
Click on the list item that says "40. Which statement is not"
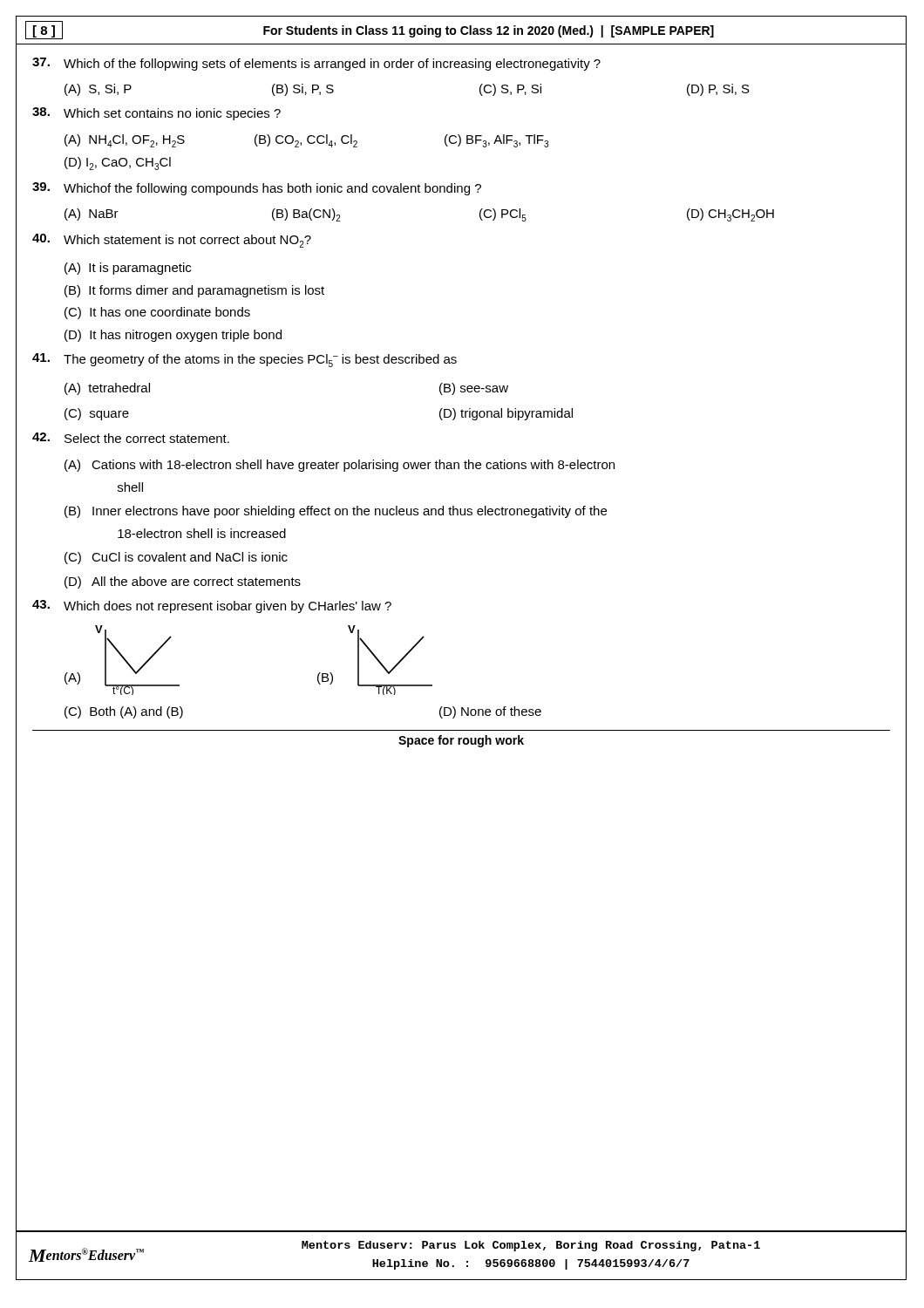tap(172, 241)
